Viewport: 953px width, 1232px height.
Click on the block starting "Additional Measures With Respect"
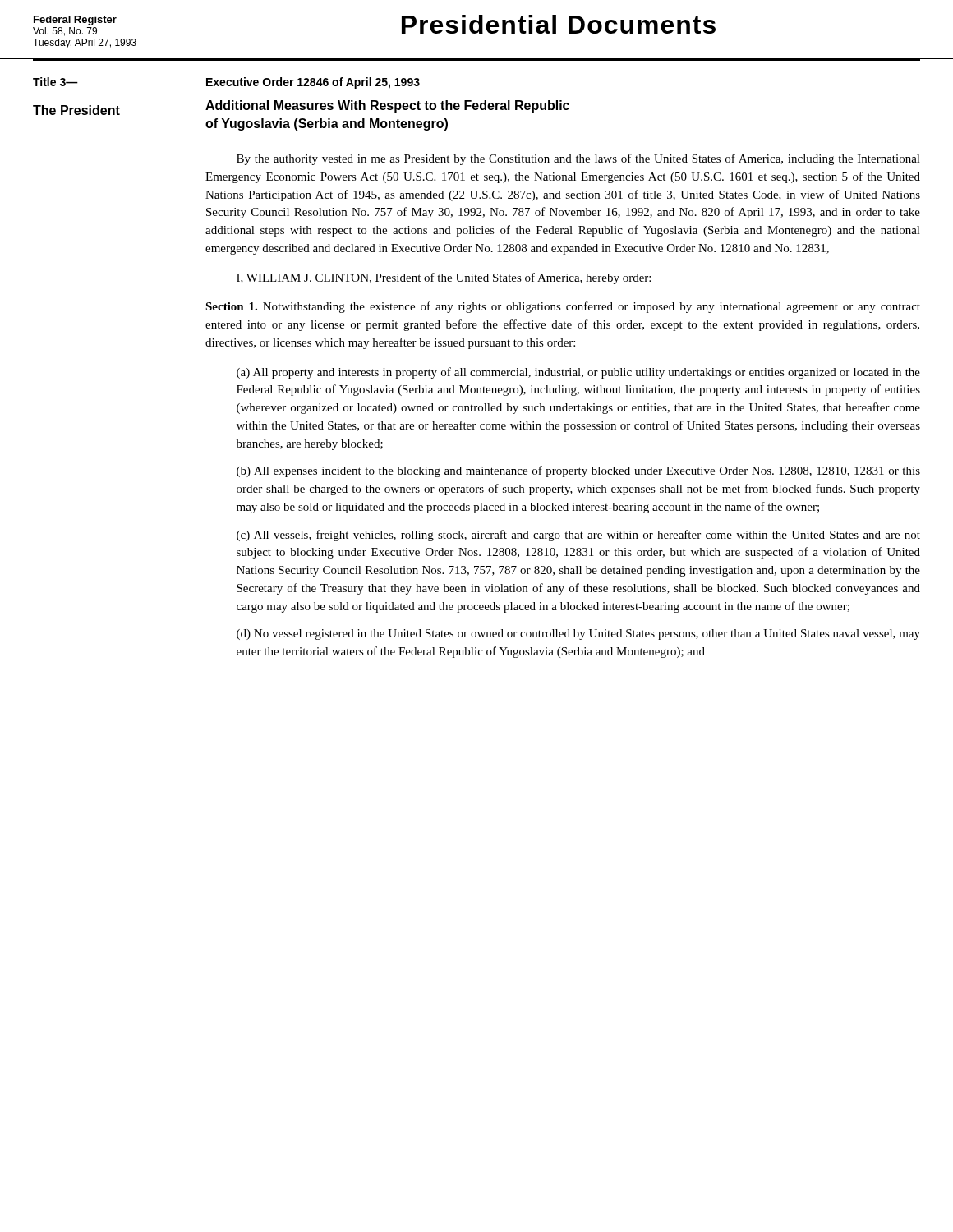point(388,114)
